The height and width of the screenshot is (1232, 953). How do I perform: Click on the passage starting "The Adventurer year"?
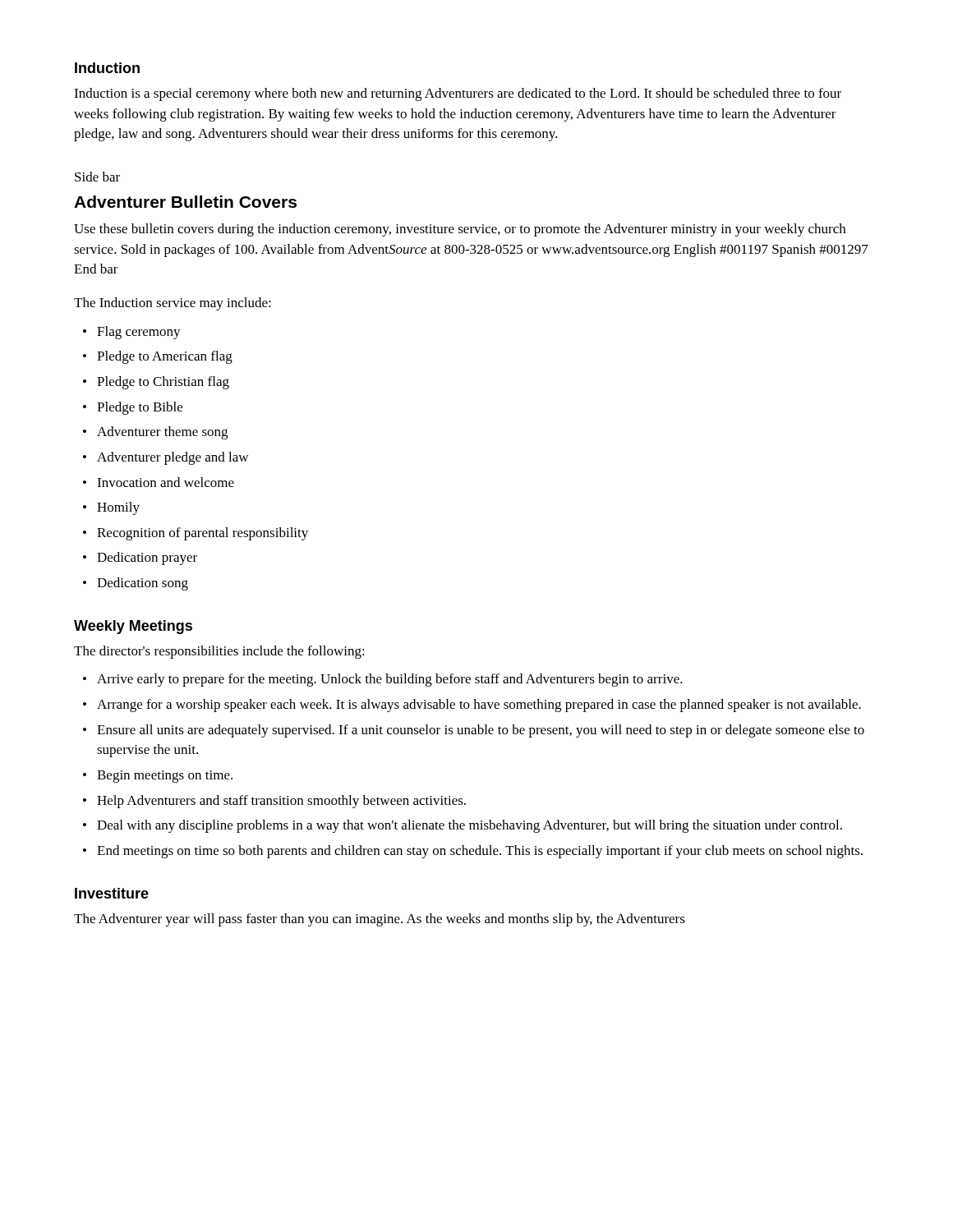point(380,918)
